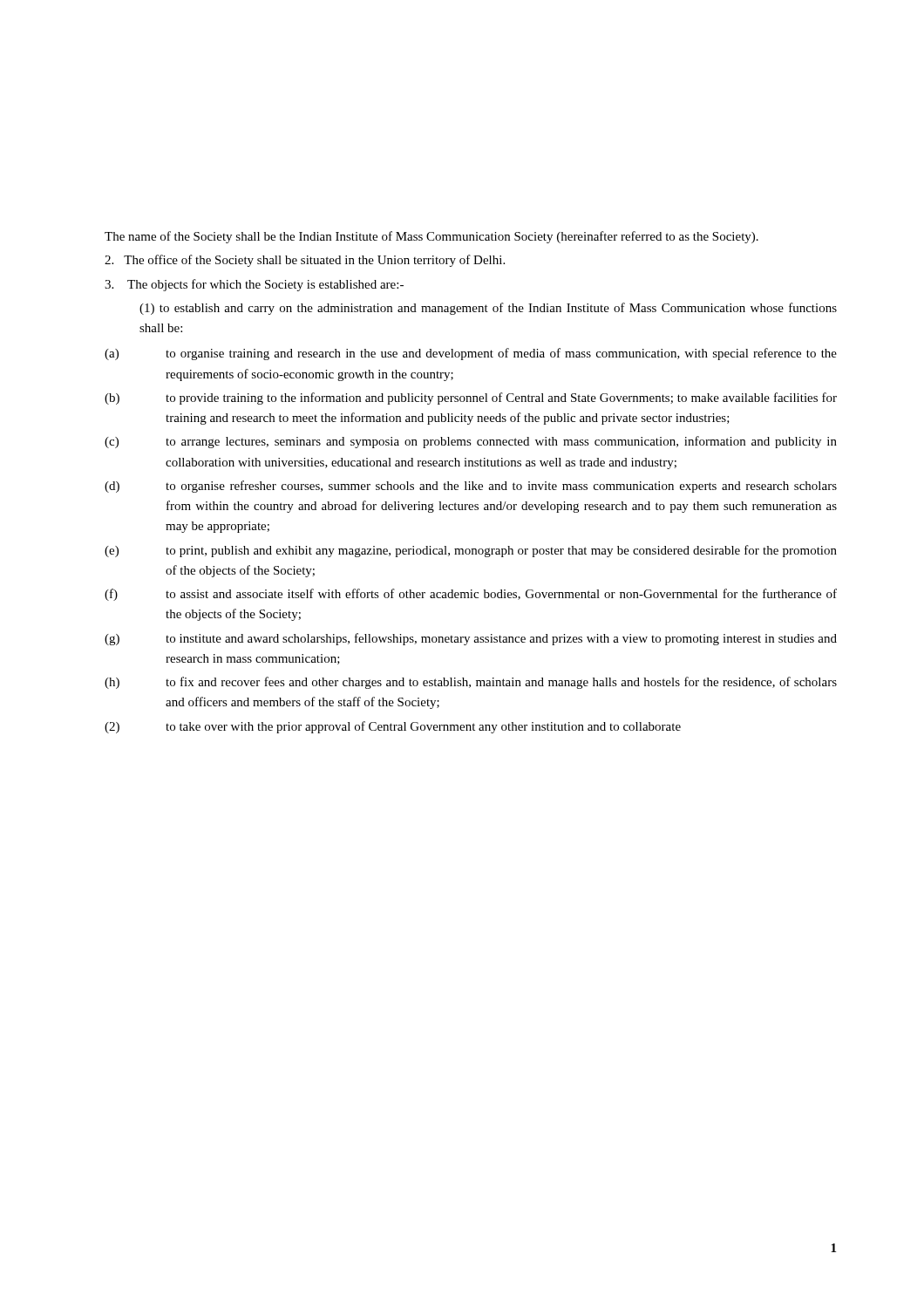Navigate to the block starting "(g) to institute and award scholarships, fellowships, monetary"
924x1308 pixels.
pyautogui.click(x=471, y=649)
